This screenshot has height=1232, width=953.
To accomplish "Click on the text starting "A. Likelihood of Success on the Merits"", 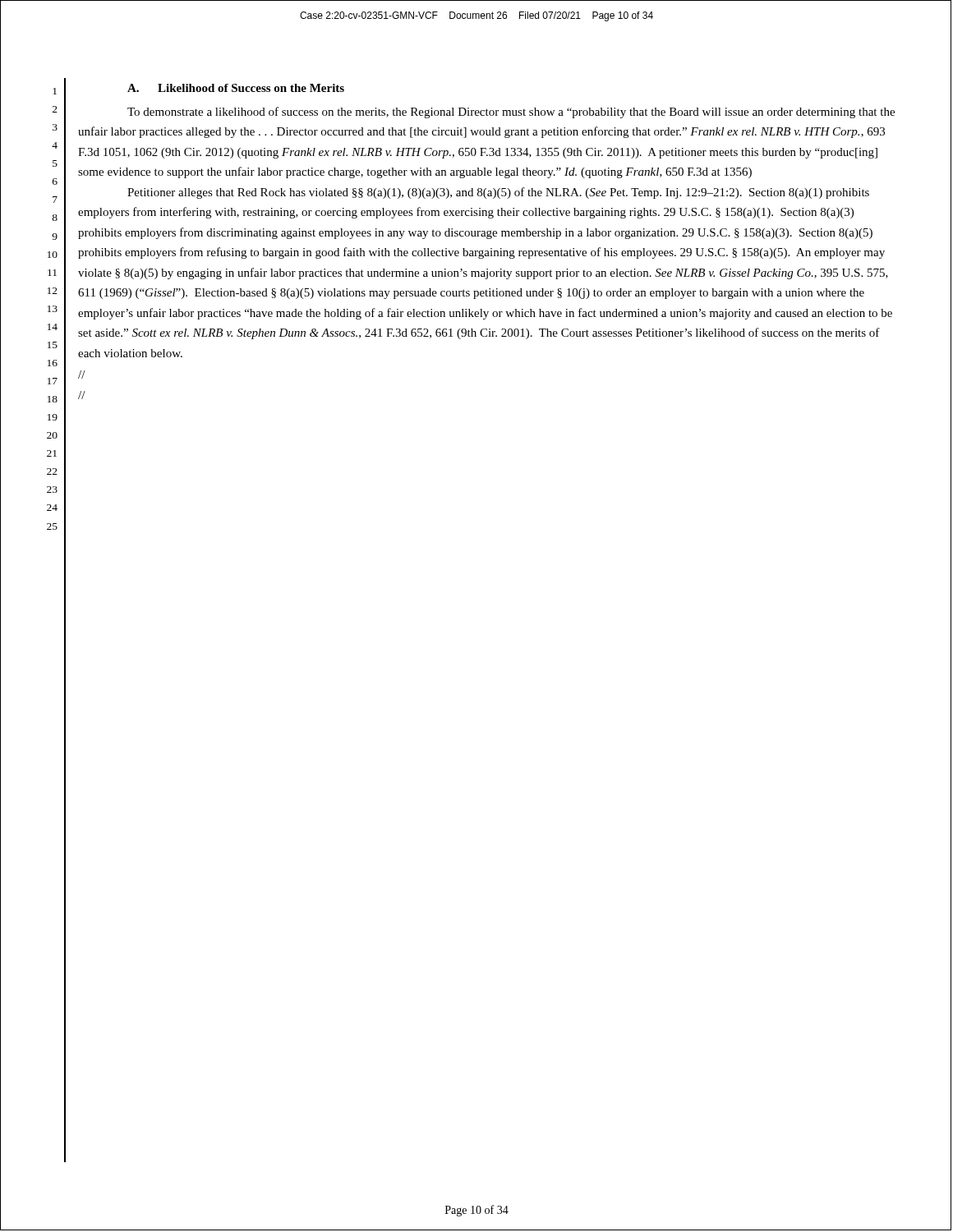I will [236, 88].
